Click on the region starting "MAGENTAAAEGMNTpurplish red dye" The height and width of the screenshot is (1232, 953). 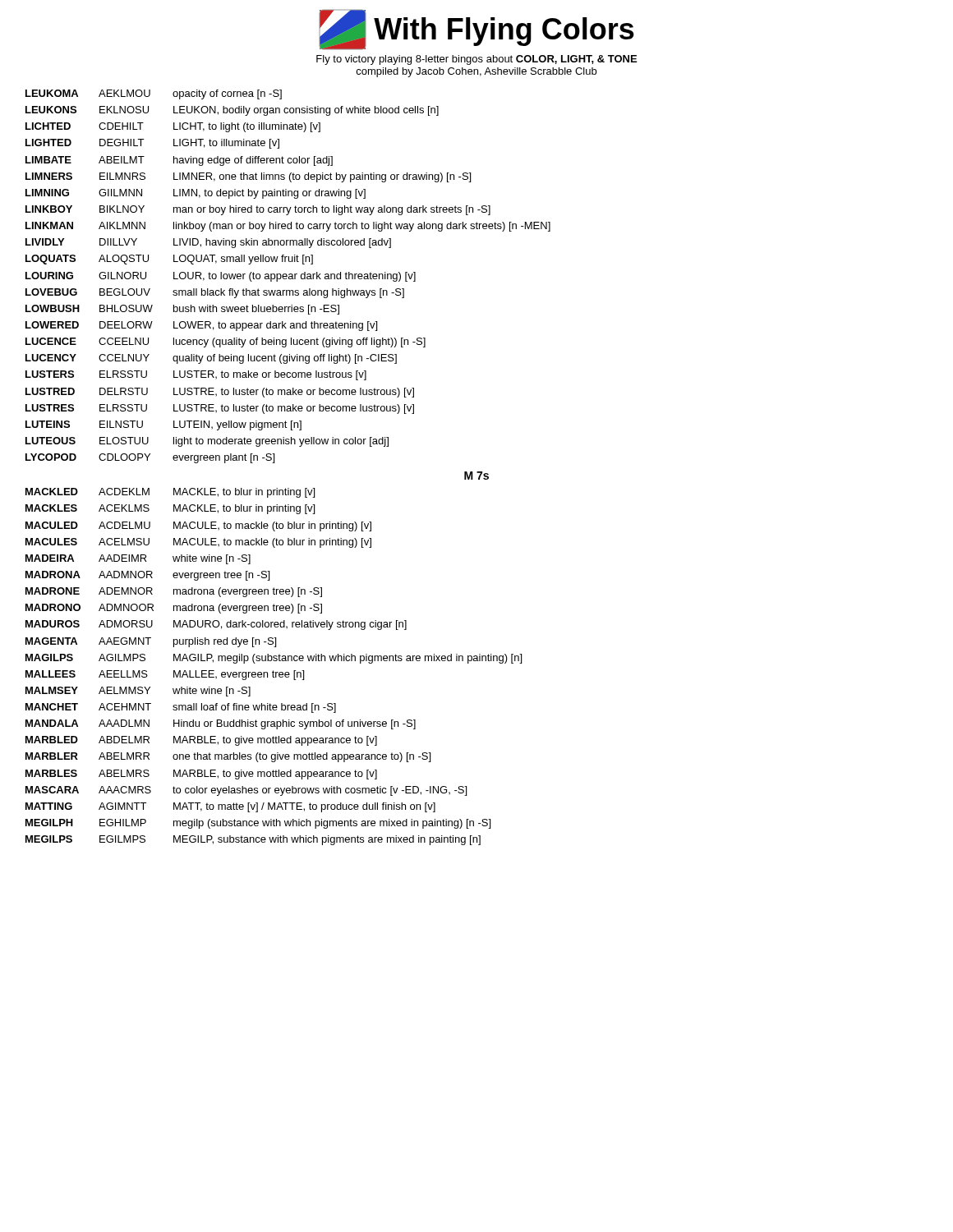151,642
